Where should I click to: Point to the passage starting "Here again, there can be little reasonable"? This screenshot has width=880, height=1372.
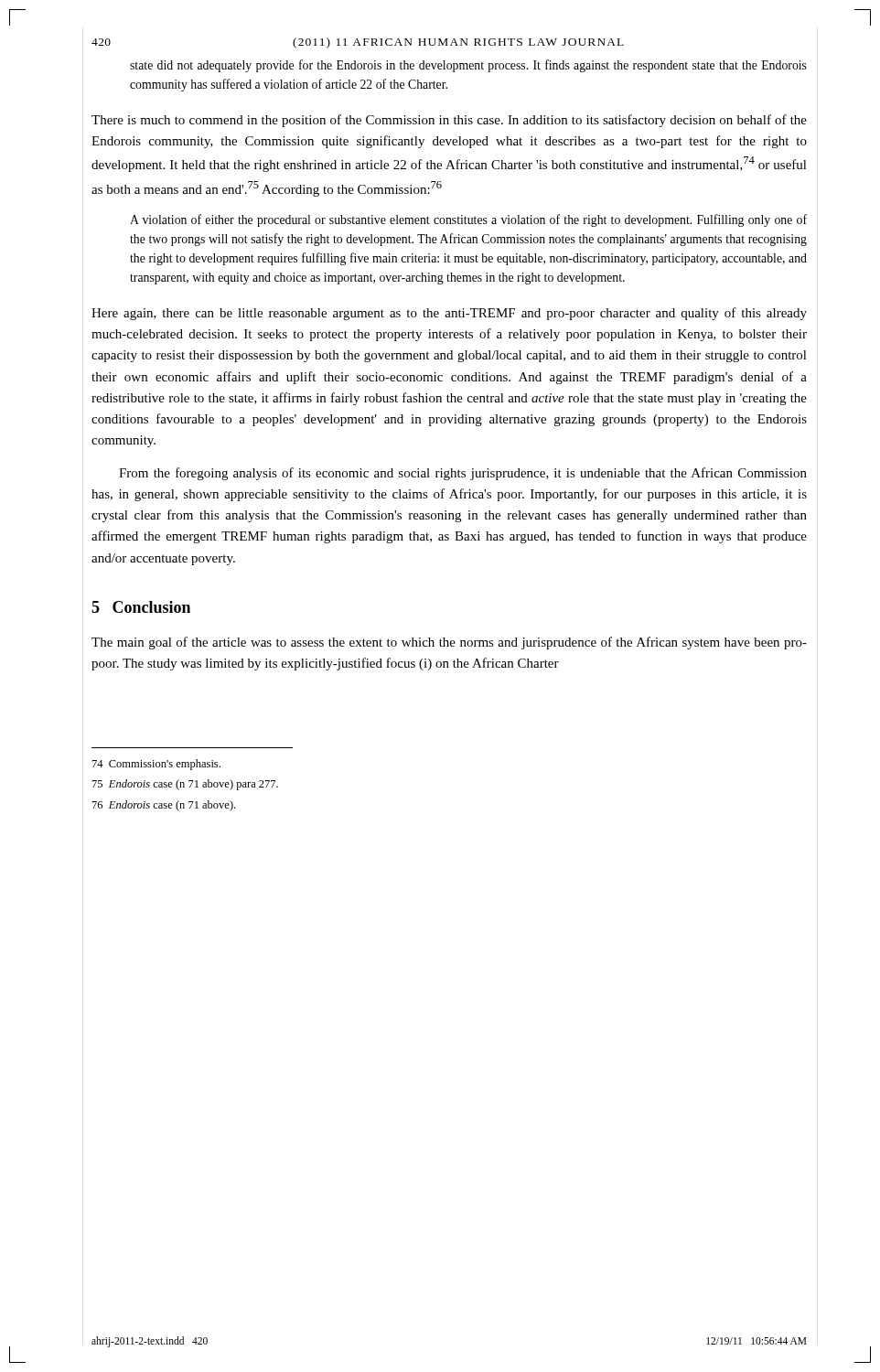[x=449, y=377]
